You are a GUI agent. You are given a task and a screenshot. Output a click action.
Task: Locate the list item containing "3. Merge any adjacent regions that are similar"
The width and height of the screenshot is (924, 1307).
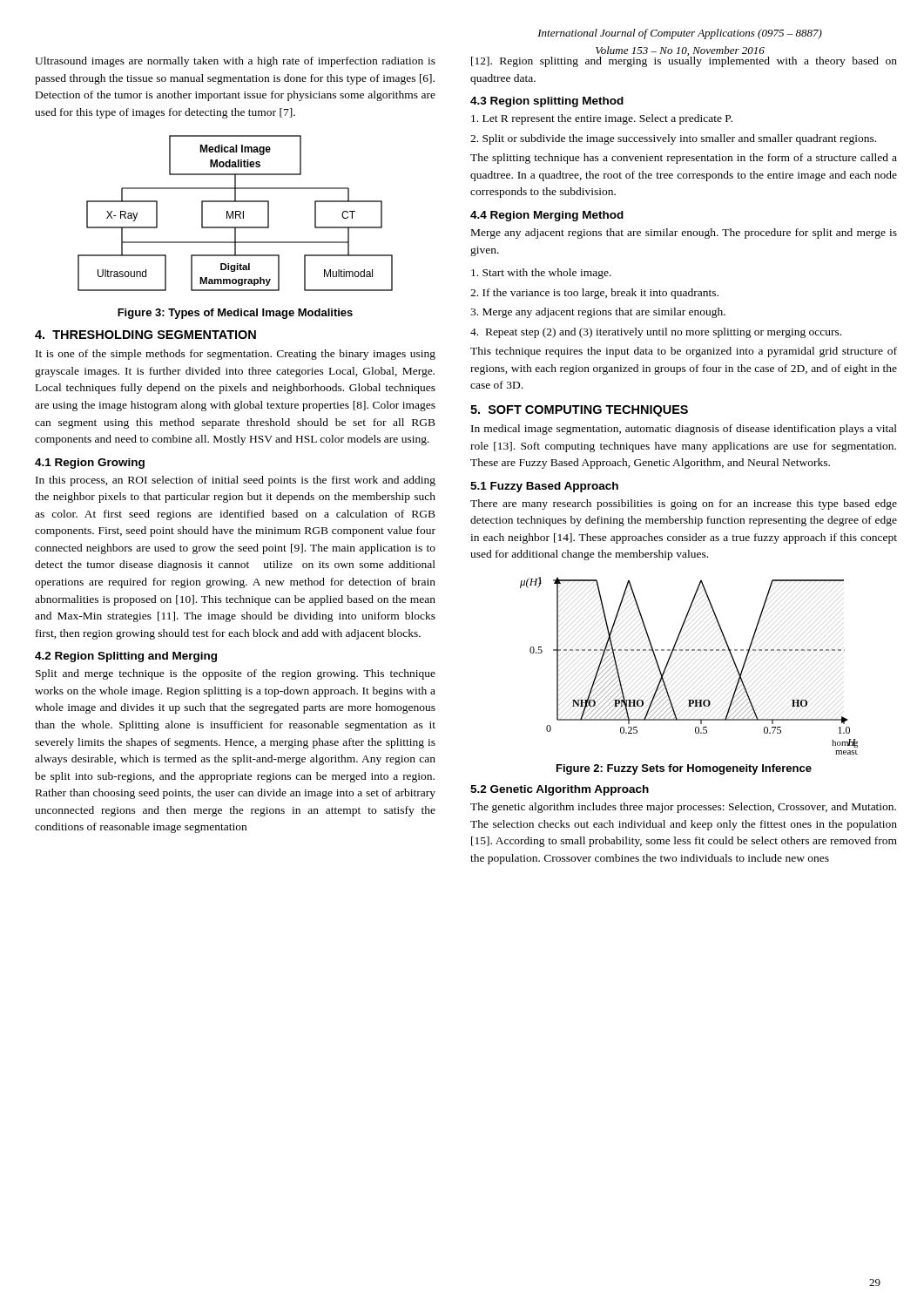(x=684, y=312)
